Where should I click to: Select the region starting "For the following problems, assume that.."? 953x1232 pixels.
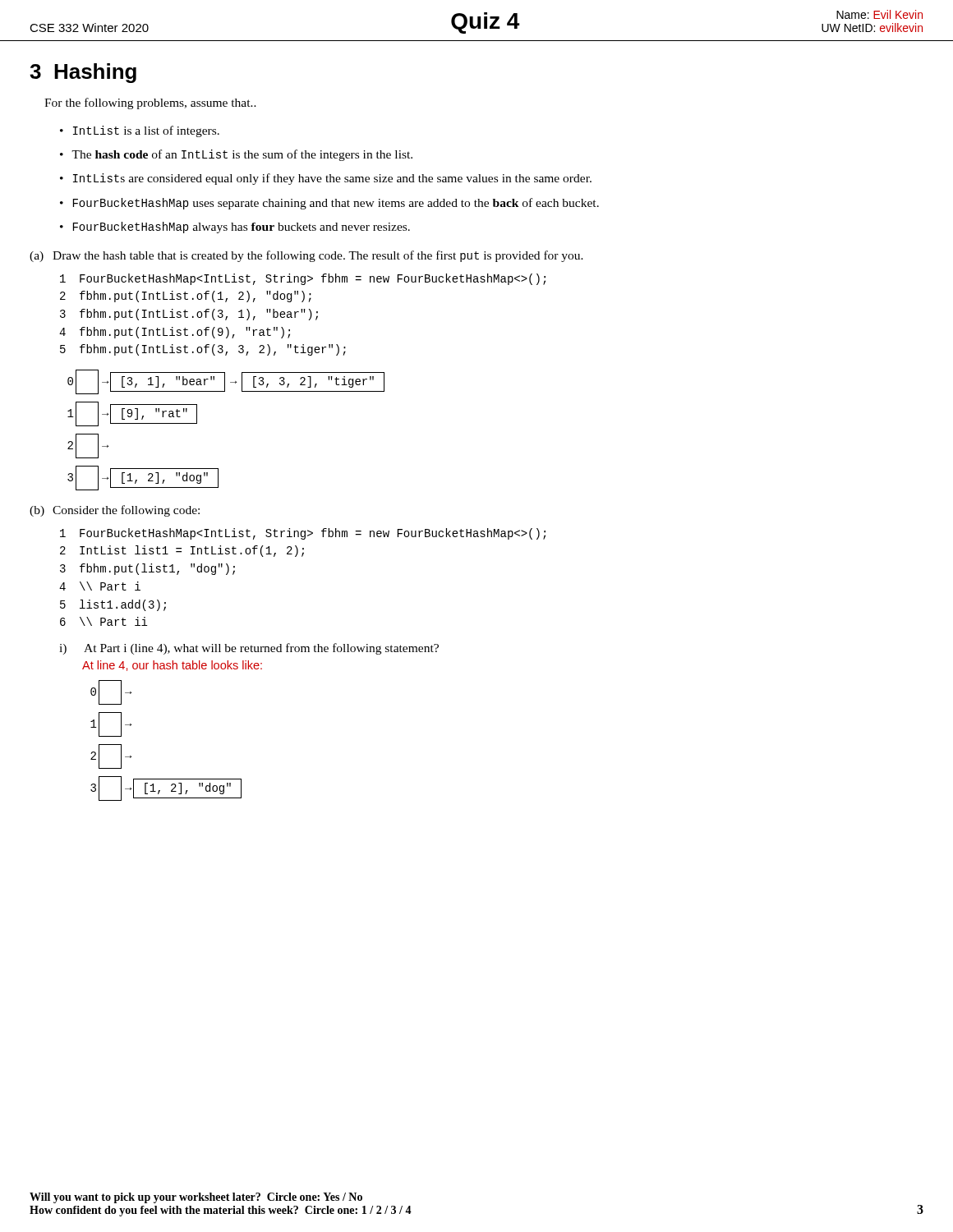click(150, 102)
